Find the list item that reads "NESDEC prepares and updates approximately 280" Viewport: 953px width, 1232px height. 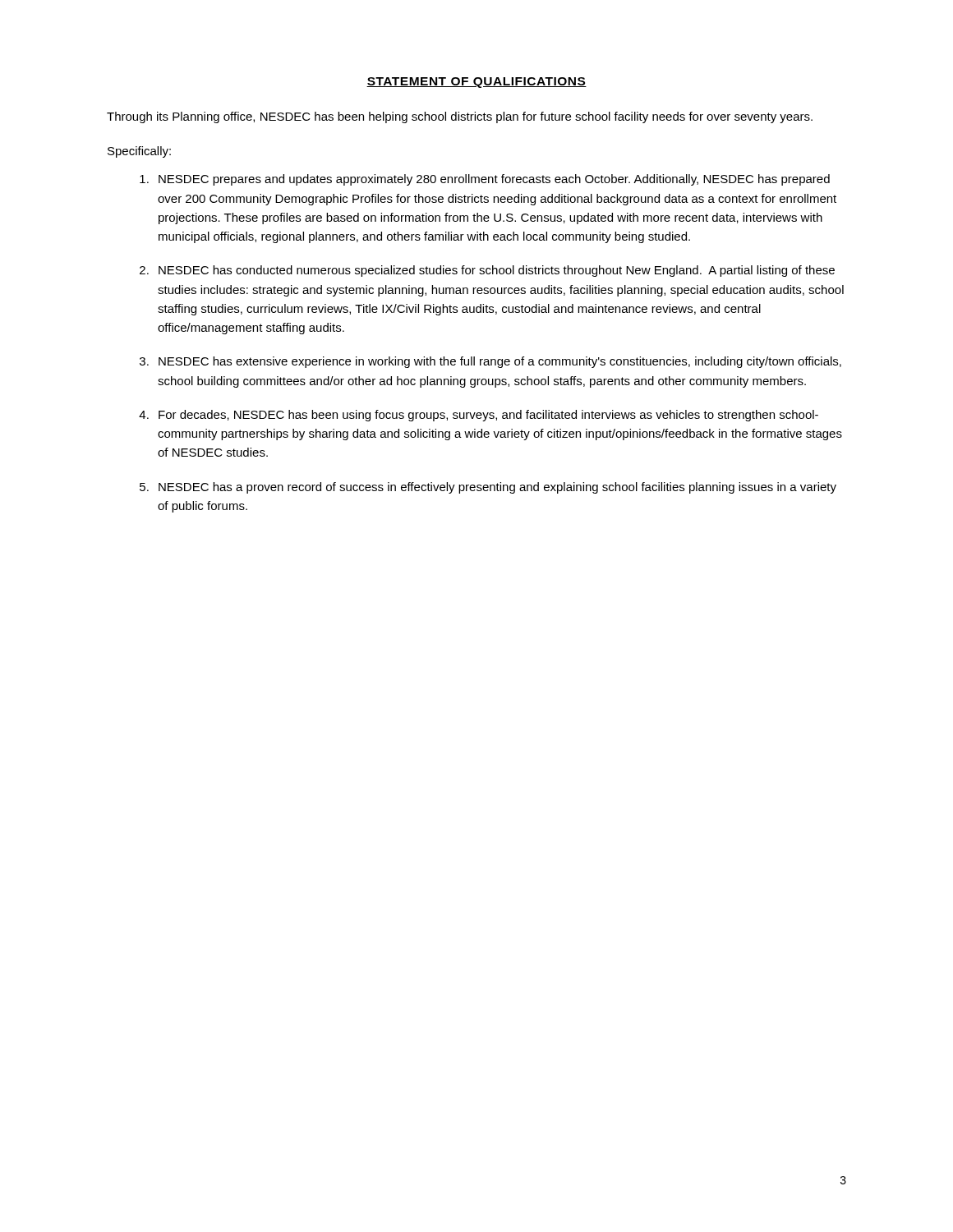click(x=497, y=207)
